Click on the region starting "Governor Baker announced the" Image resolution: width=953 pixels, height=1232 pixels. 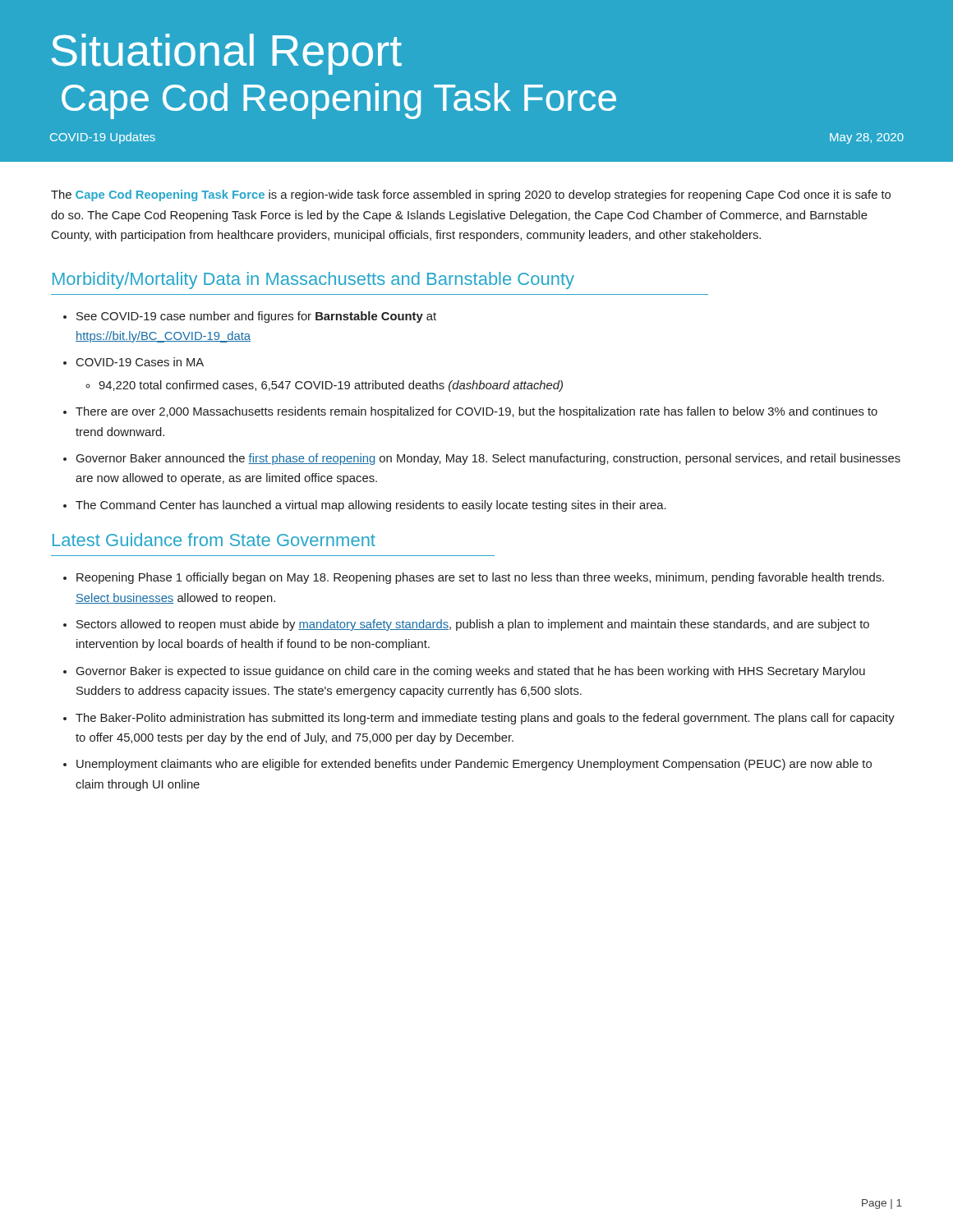(x=488, y=468)
